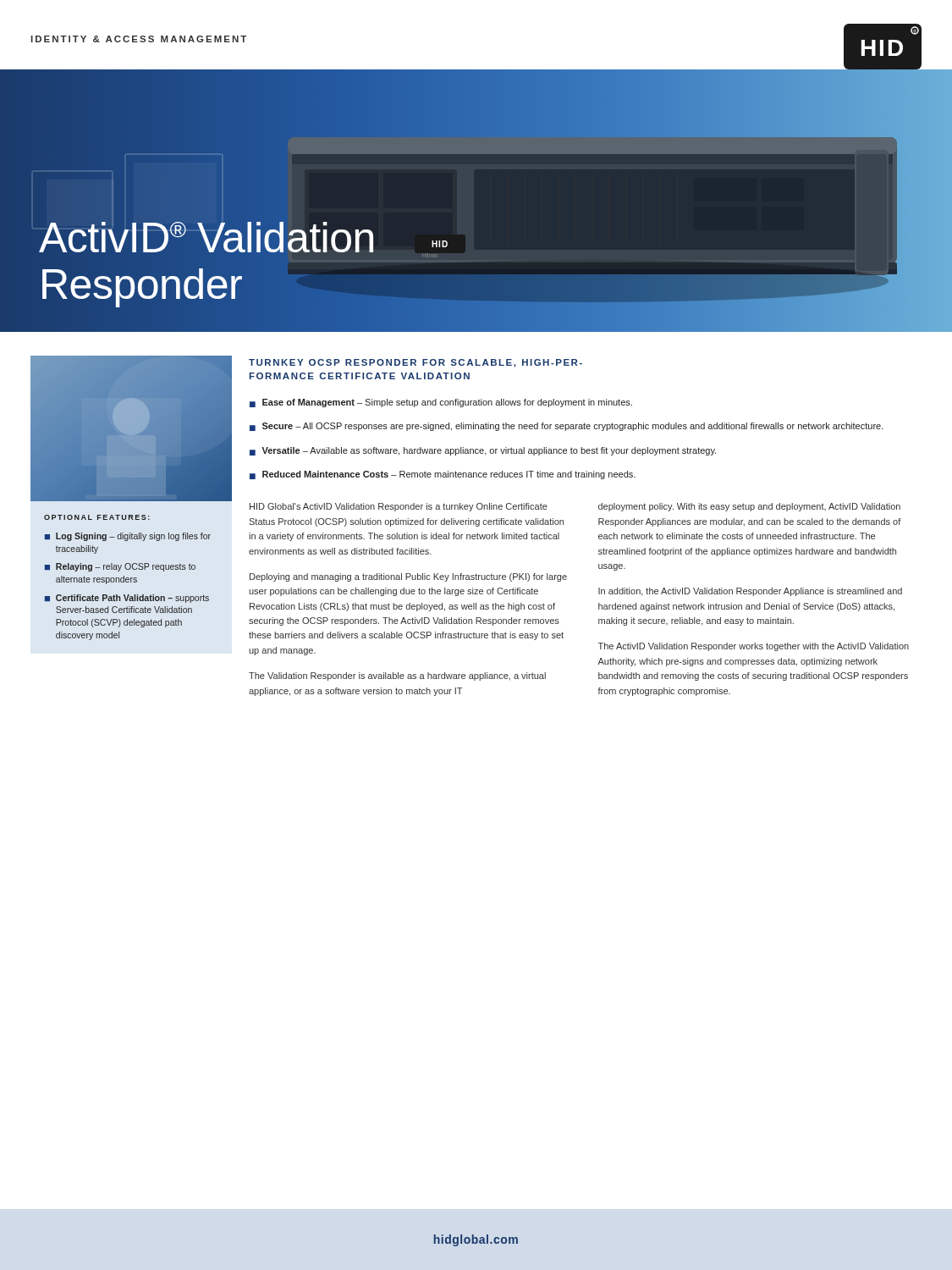
Task: Point to the passage starting "■ Relaying – relay"
Action: (x=131, y=573)
